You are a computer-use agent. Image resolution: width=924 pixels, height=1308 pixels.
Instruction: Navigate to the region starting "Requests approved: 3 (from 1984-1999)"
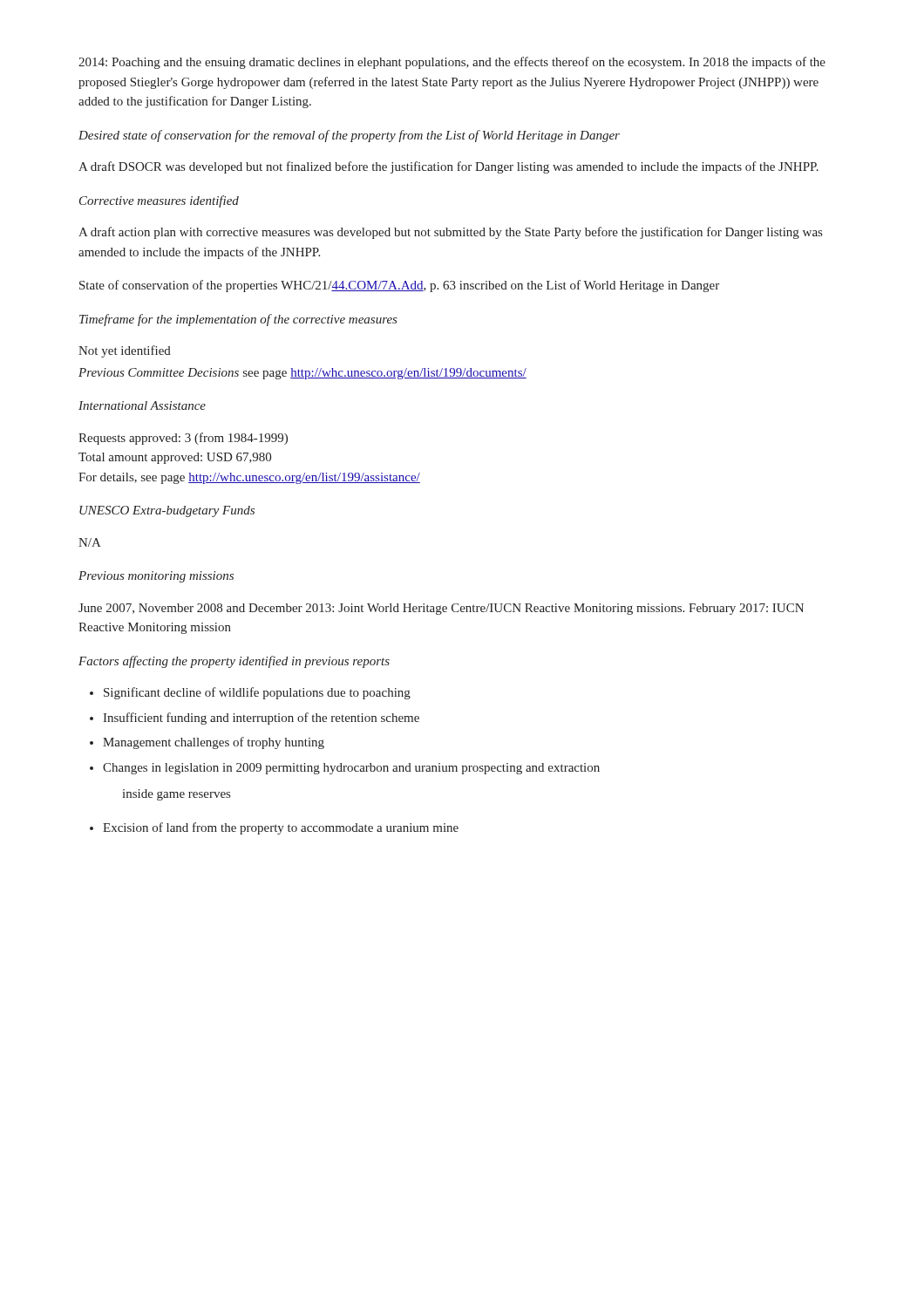[249, 457]
